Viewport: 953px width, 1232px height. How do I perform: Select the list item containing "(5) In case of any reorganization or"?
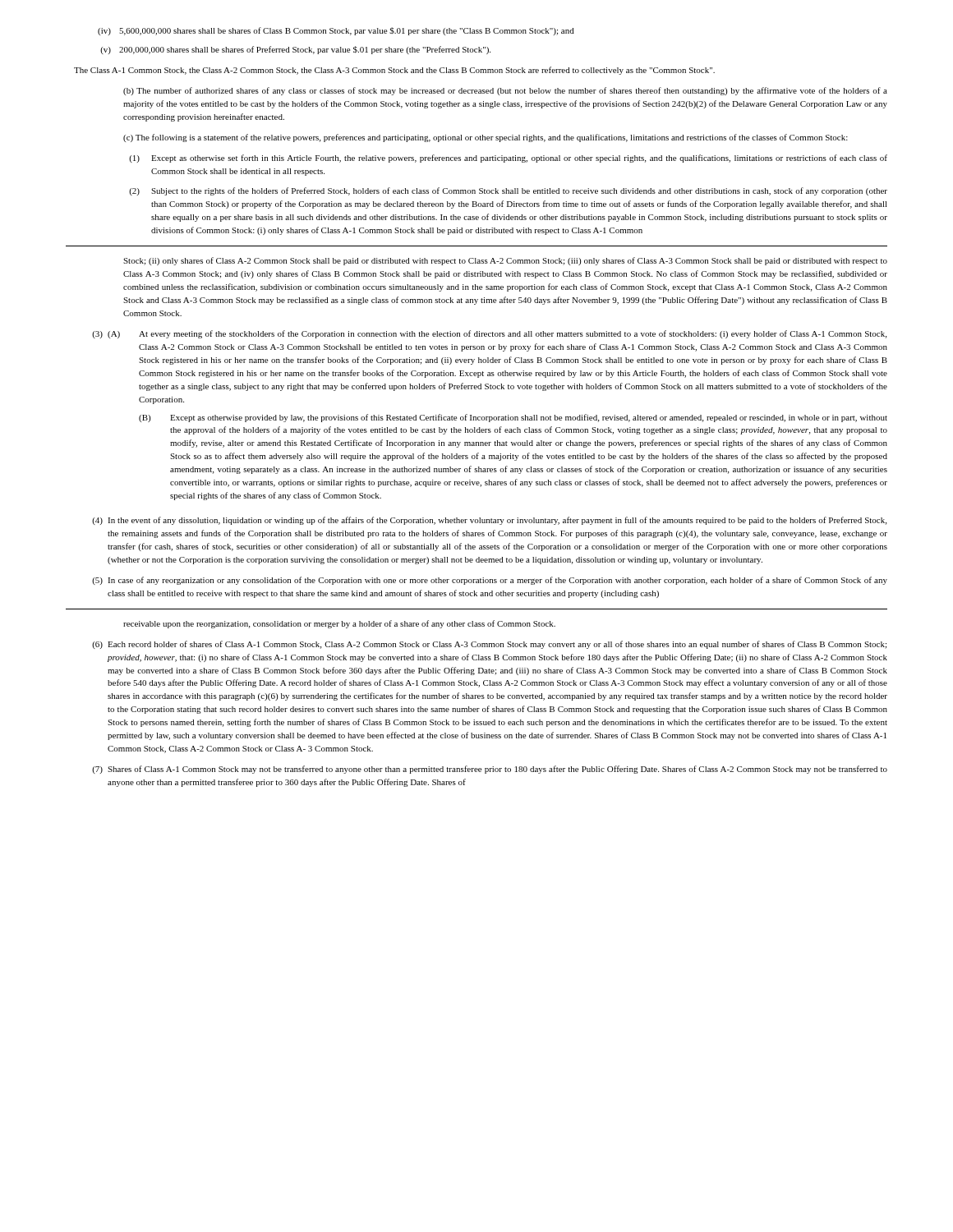point(476,587)
